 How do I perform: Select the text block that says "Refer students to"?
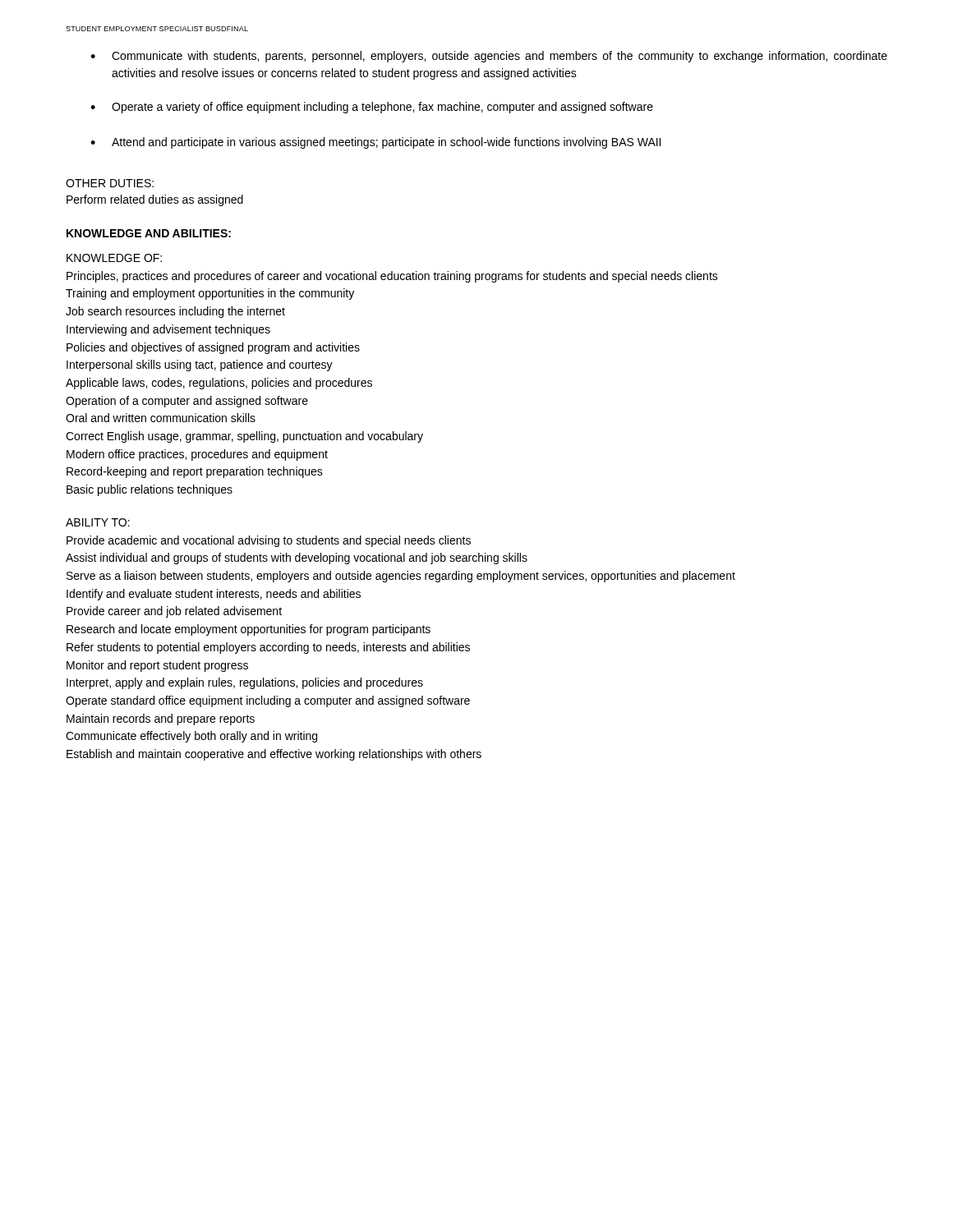click(x=268, y=647)
